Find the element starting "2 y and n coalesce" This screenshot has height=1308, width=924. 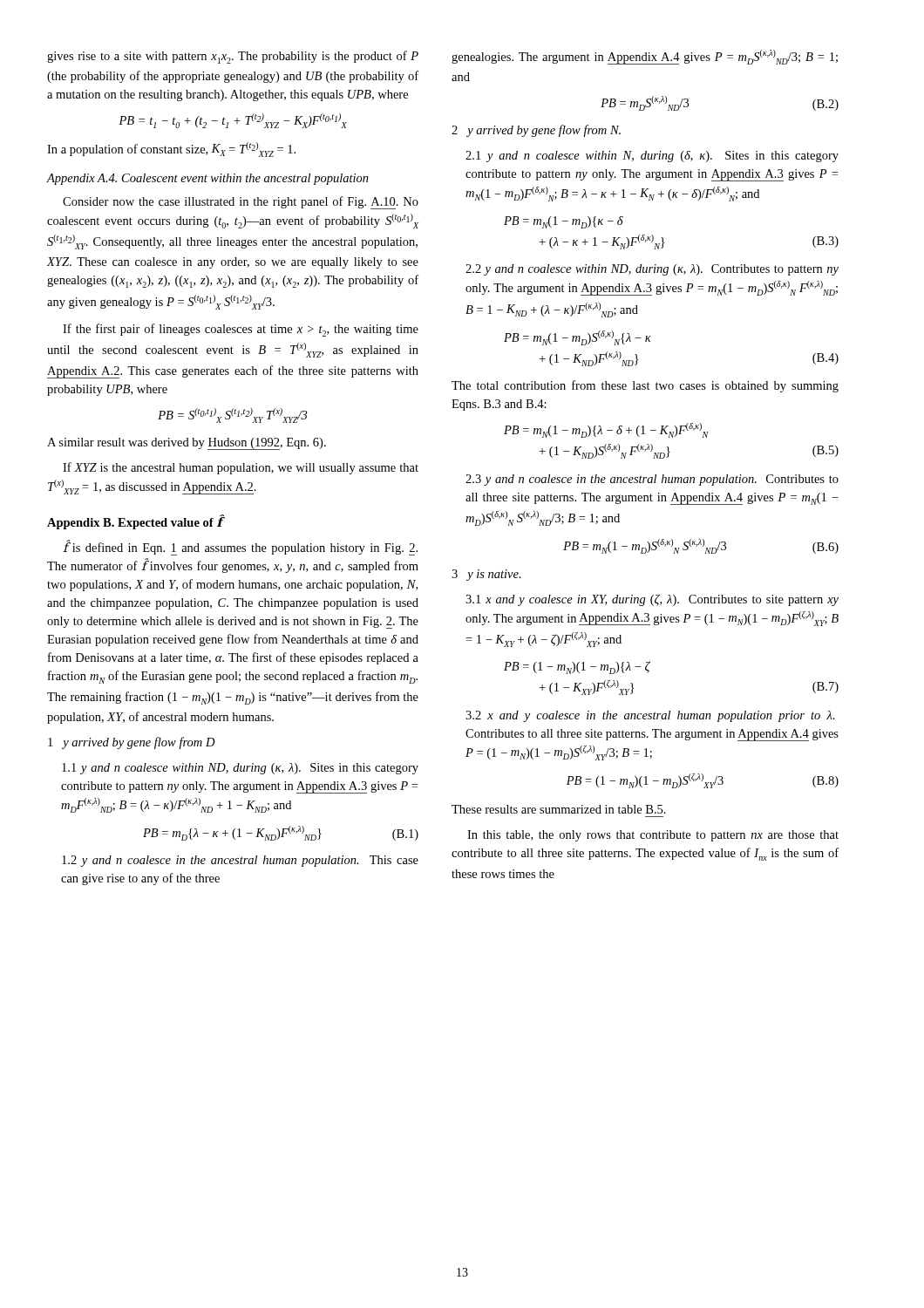click(x=233, y=870)
